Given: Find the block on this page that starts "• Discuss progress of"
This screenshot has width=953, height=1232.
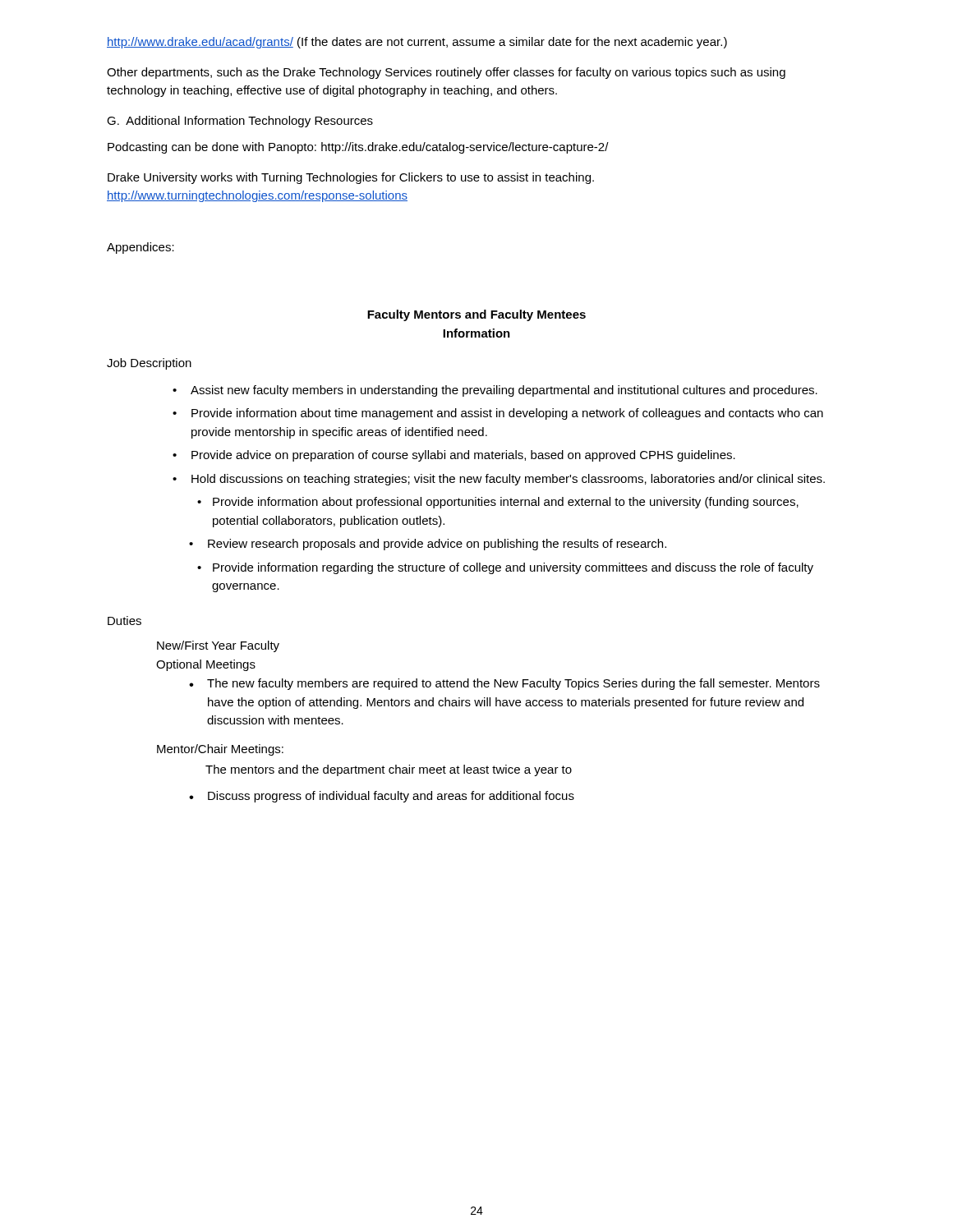Looking at the screenshot, I should point(518,797).
